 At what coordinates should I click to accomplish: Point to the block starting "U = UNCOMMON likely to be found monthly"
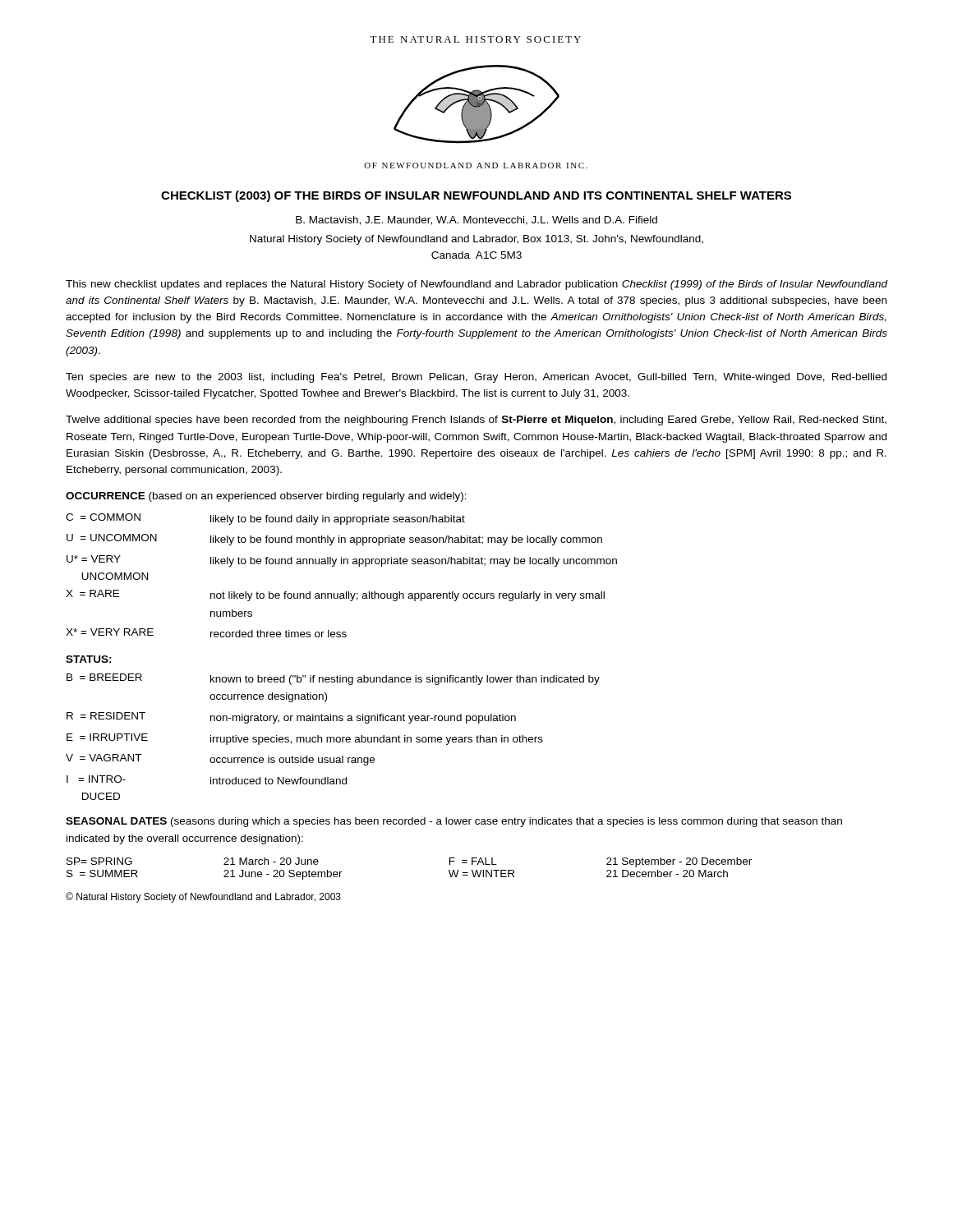point(476,539)
